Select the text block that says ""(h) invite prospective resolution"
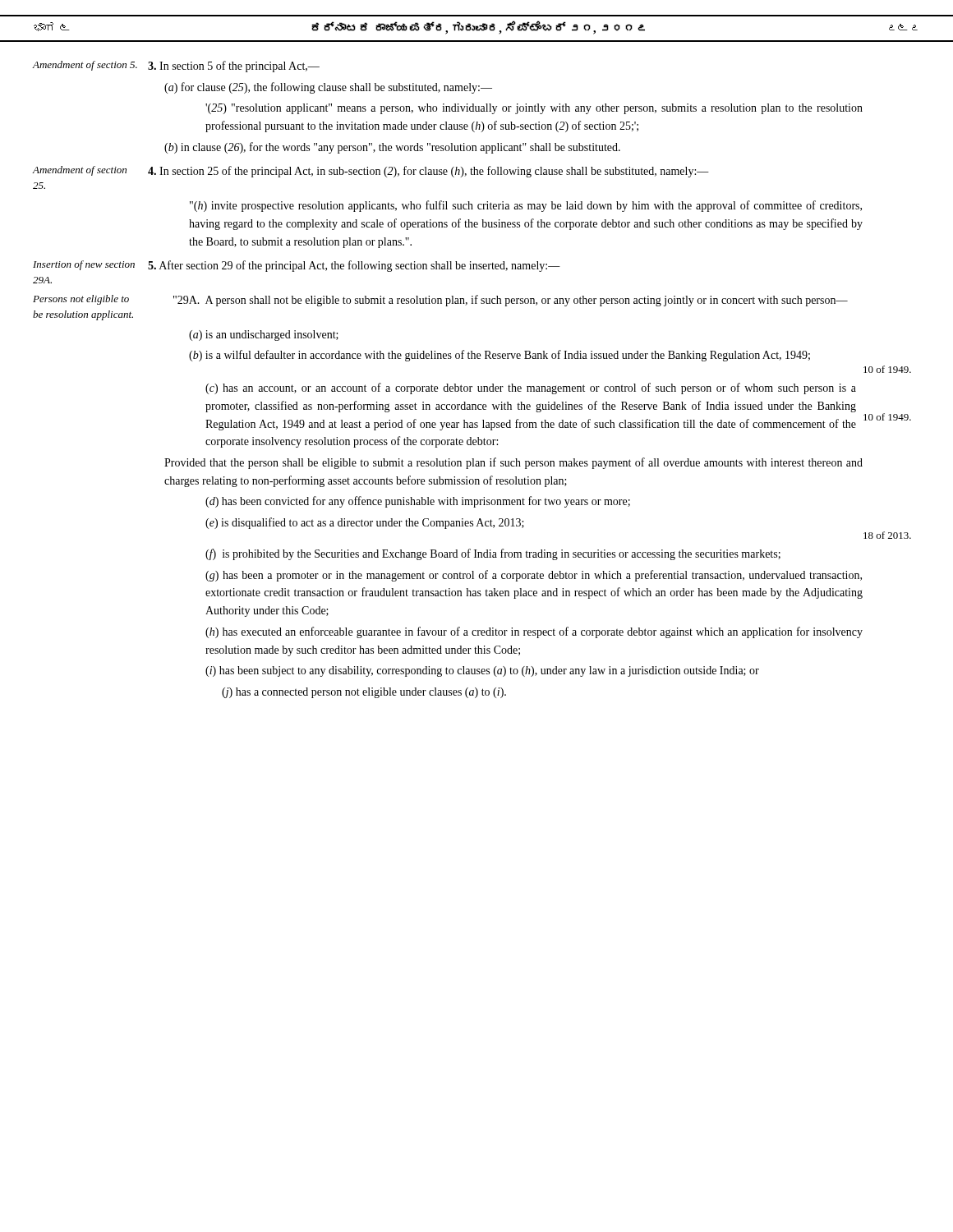 526,224
